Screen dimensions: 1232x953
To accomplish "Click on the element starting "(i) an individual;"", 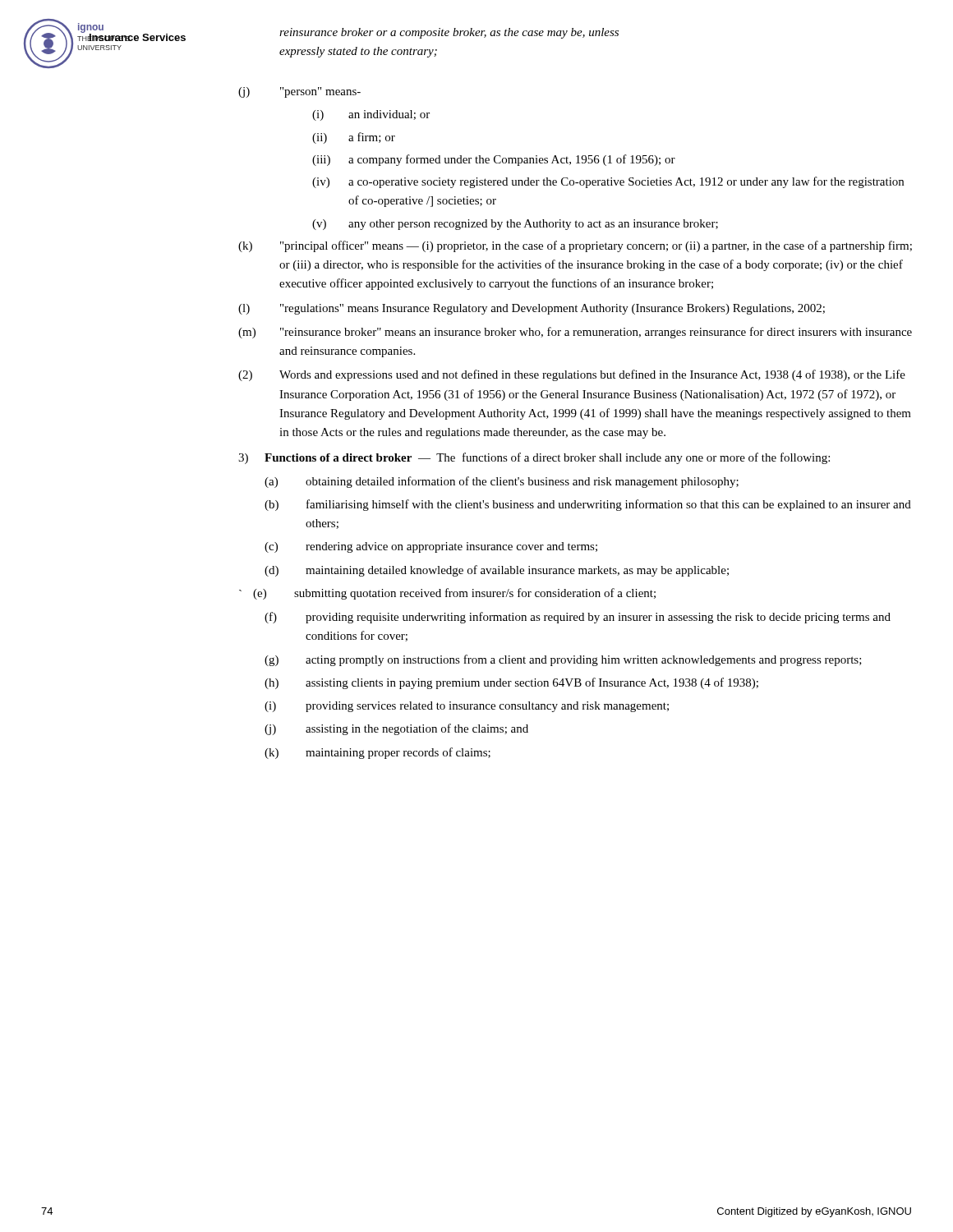I will pos(371,115).
